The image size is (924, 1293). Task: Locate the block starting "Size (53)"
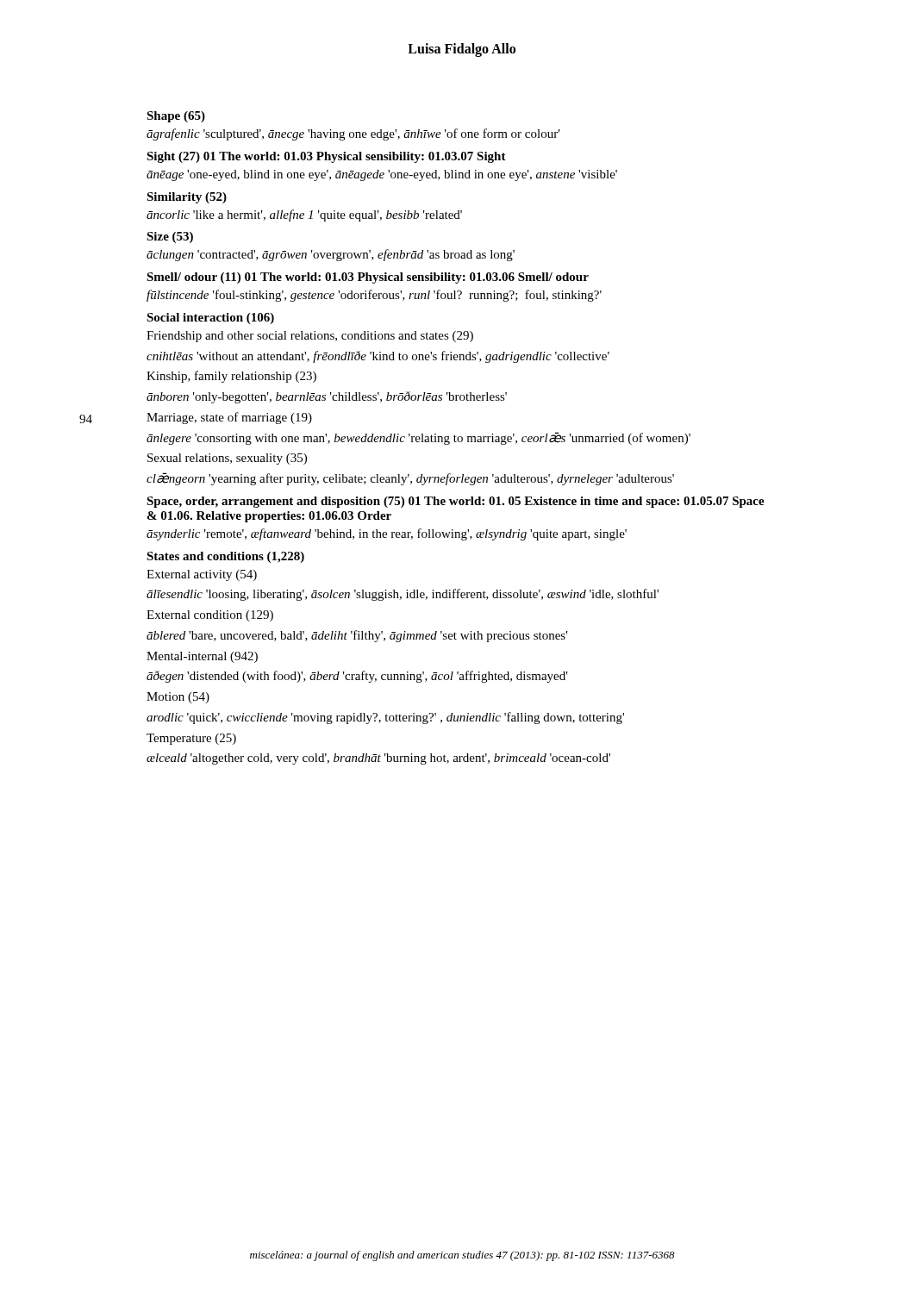coord(170,236)
